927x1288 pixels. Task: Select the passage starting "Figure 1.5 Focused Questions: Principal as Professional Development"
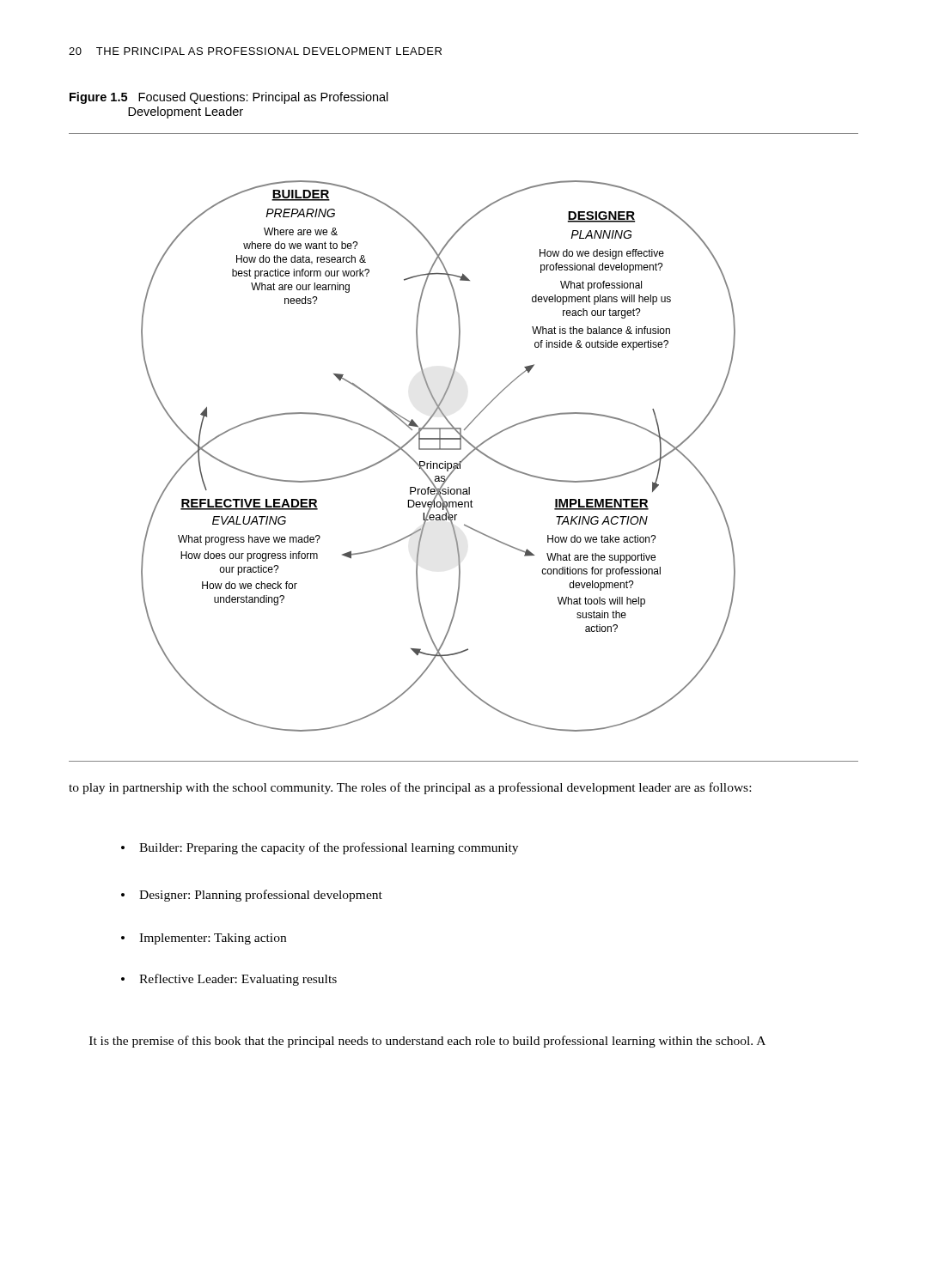click(229, 104)
